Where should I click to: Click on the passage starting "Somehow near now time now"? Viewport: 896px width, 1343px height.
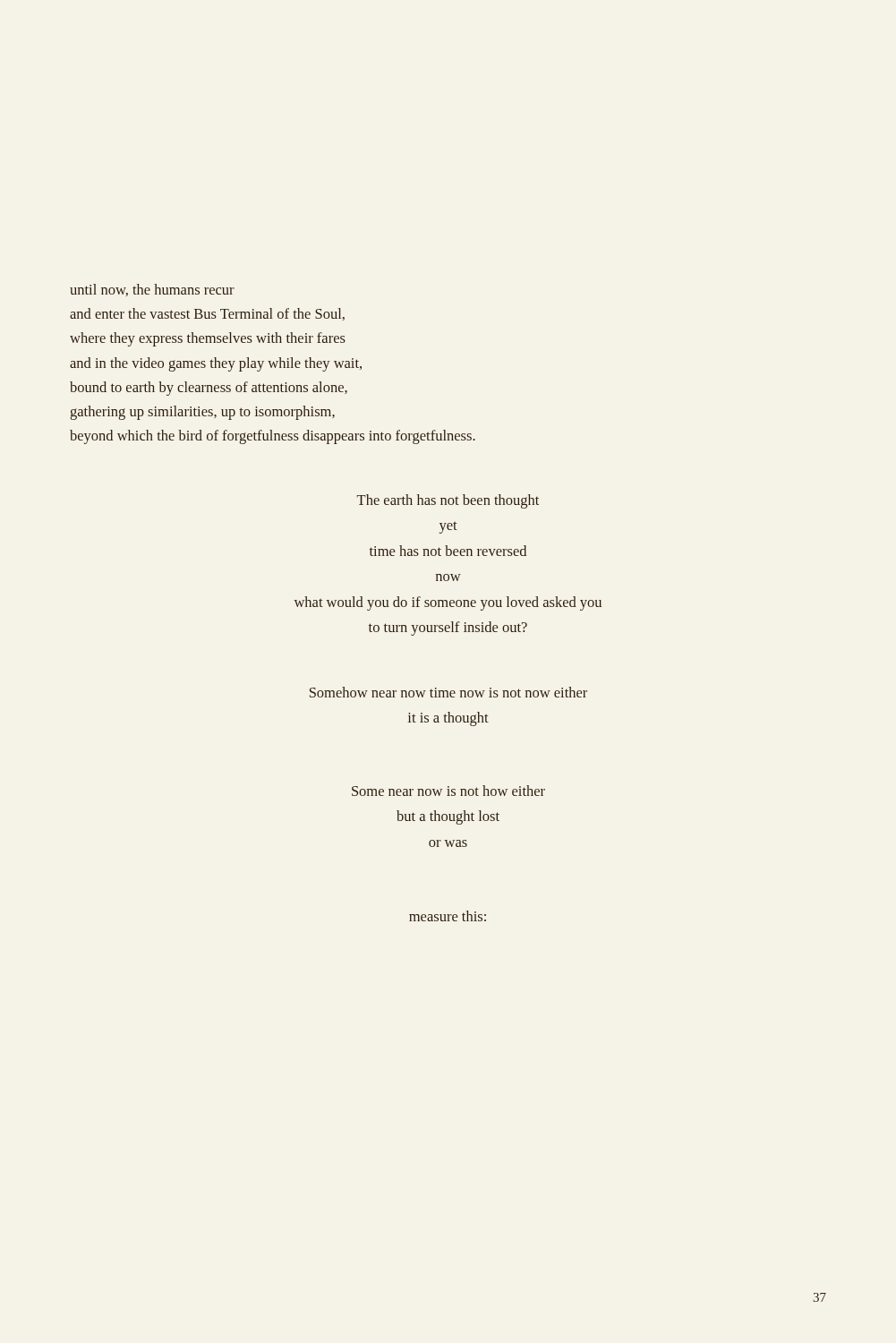pyautogui.click(x=448, y=705)
